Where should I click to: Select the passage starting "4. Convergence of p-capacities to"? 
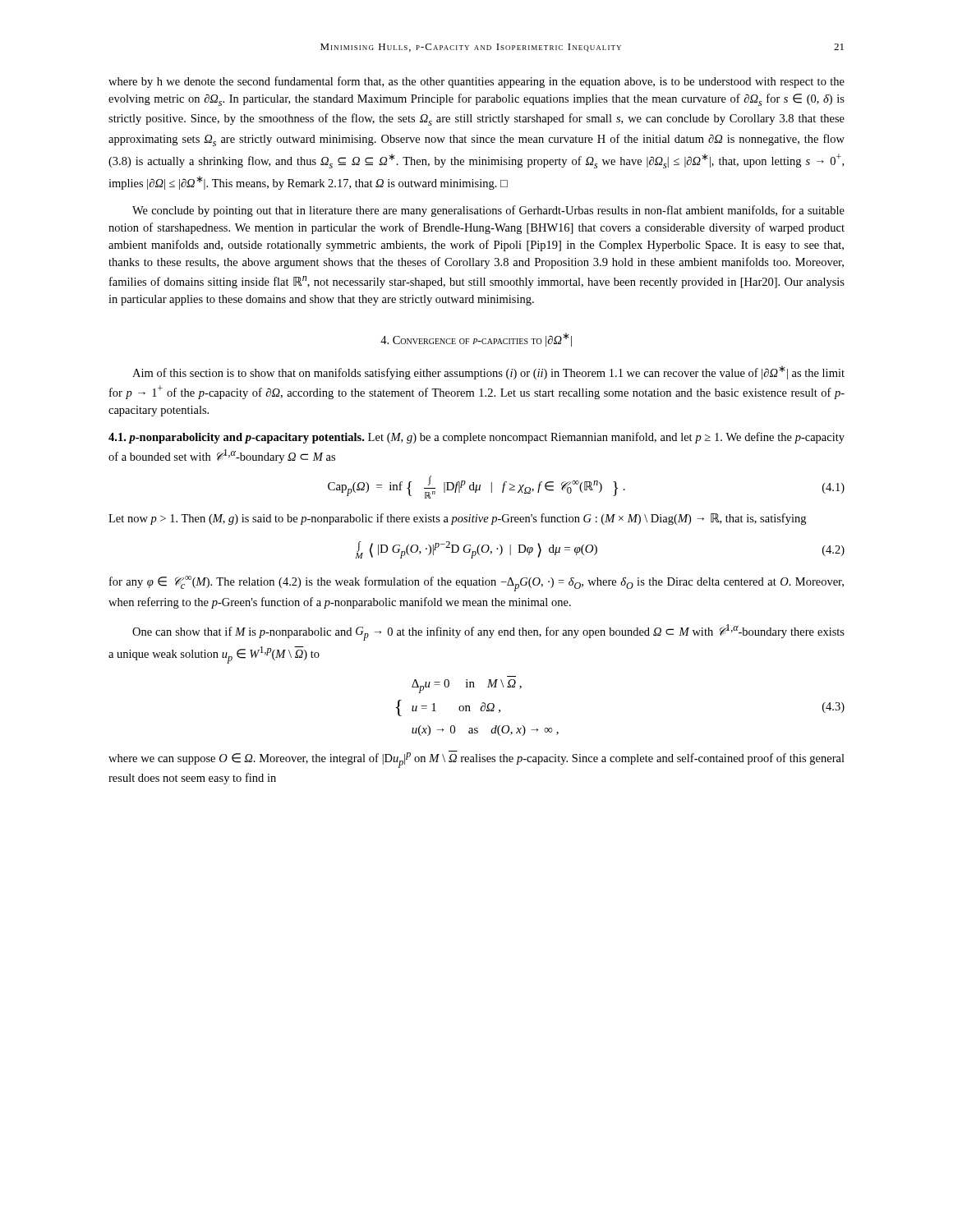(476, 338)
